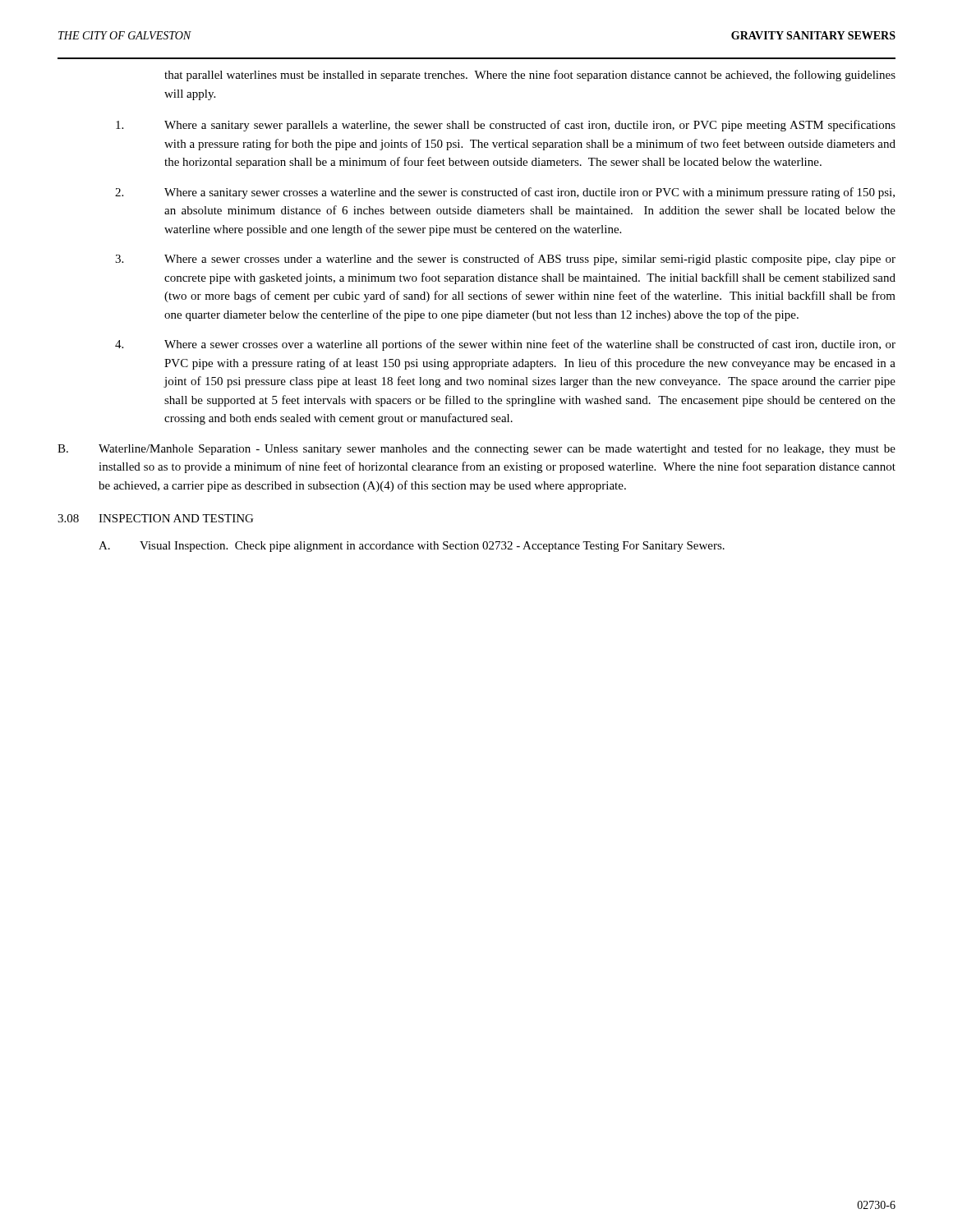Navigate to the element starting "3. Where a sewer crosses"
953x1232 pixels.
coord(476,287)
